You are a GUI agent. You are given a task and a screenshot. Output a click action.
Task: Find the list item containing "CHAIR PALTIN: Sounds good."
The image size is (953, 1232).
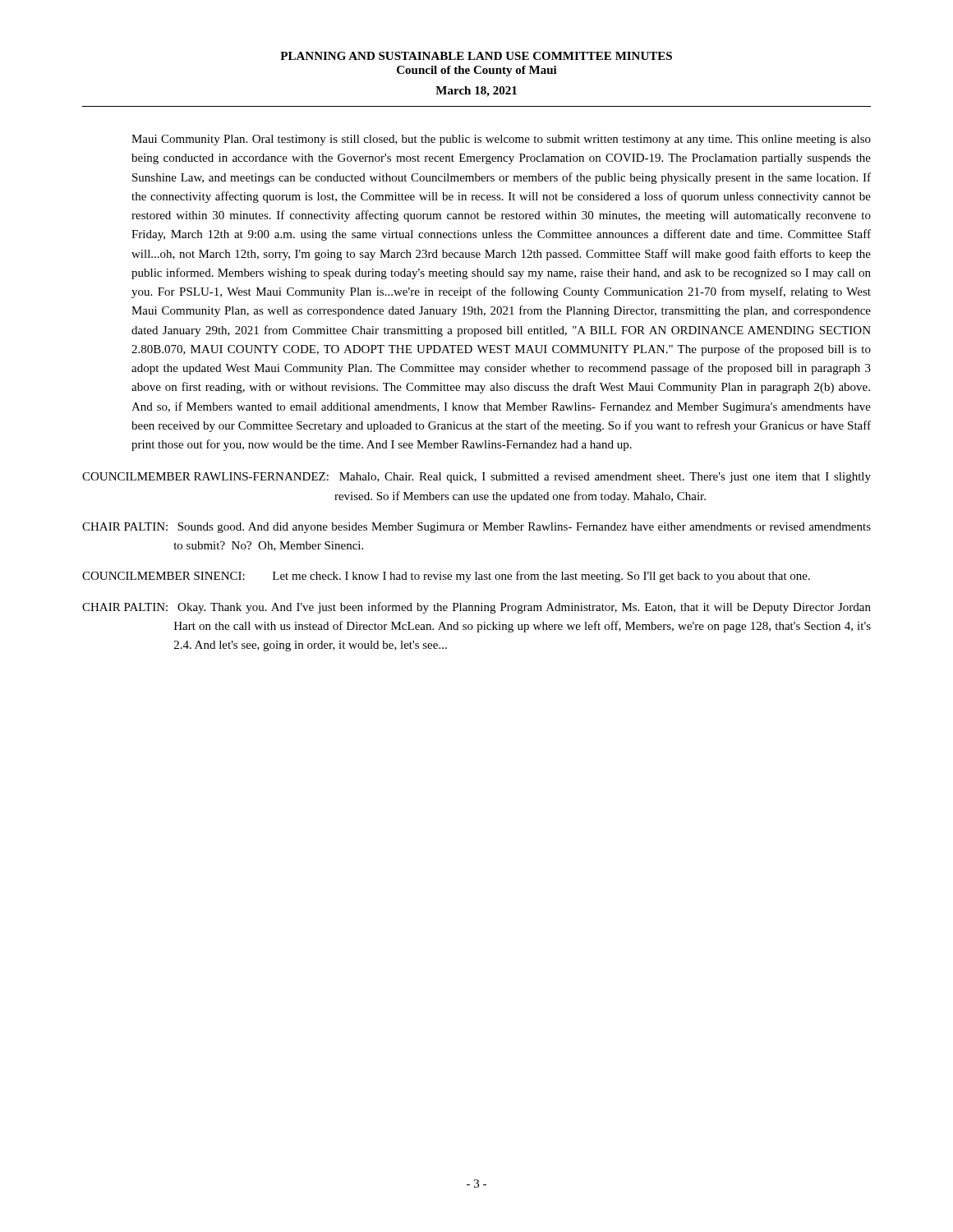click(x=476, y=536)
